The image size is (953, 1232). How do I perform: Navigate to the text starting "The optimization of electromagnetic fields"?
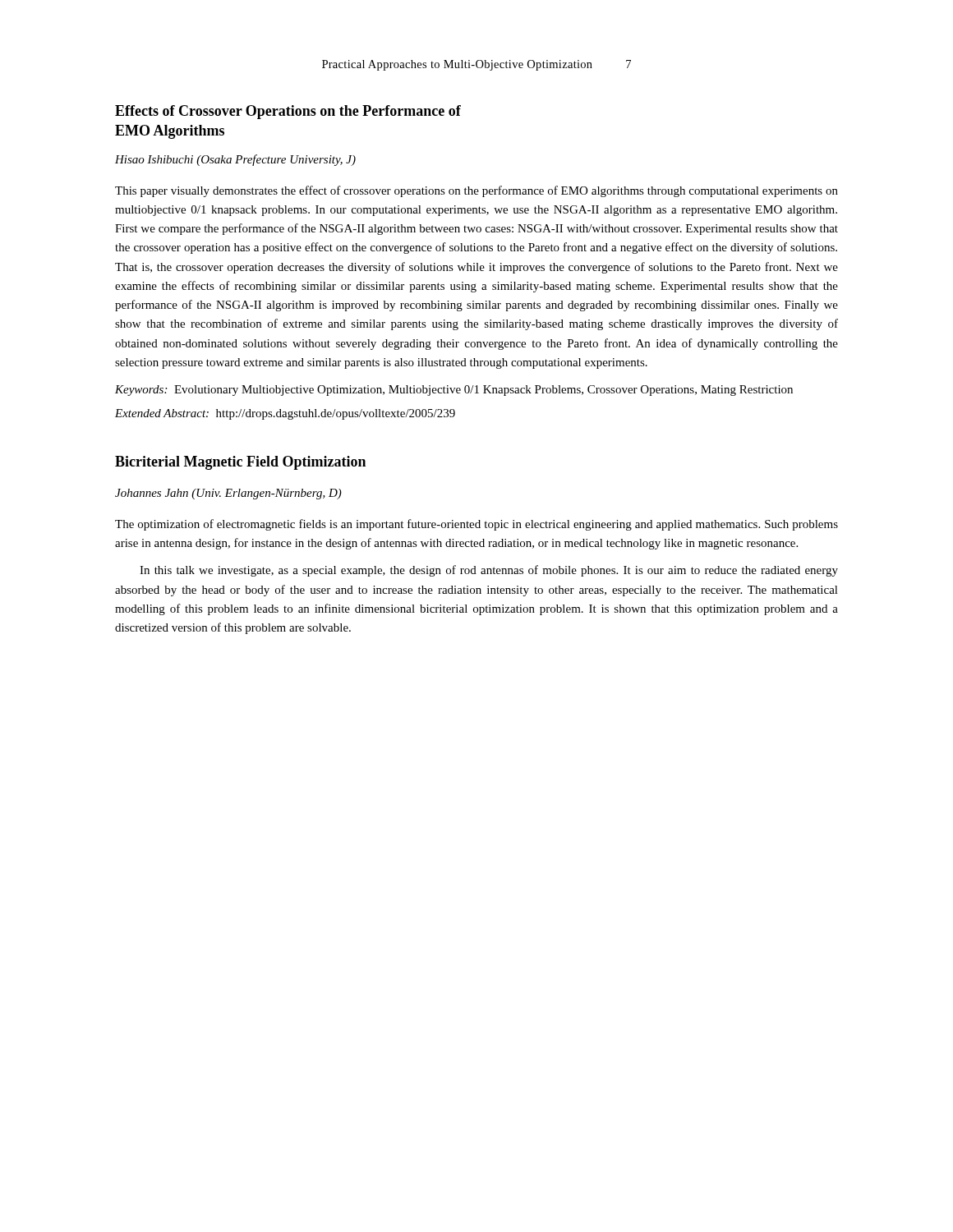(476, 533)
